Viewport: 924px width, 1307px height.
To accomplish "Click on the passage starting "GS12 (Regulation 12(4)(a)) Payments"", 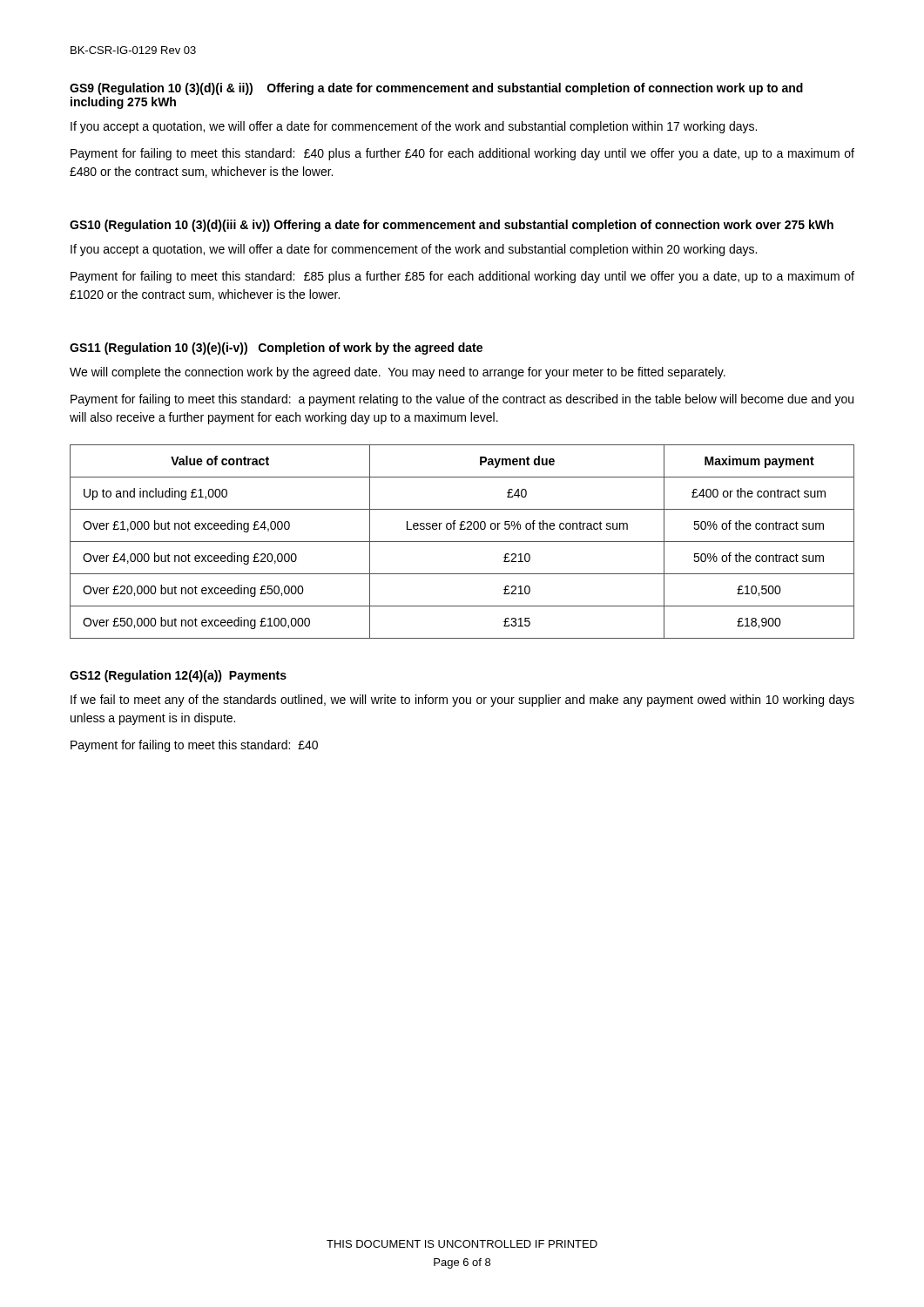I will [178, 675].
